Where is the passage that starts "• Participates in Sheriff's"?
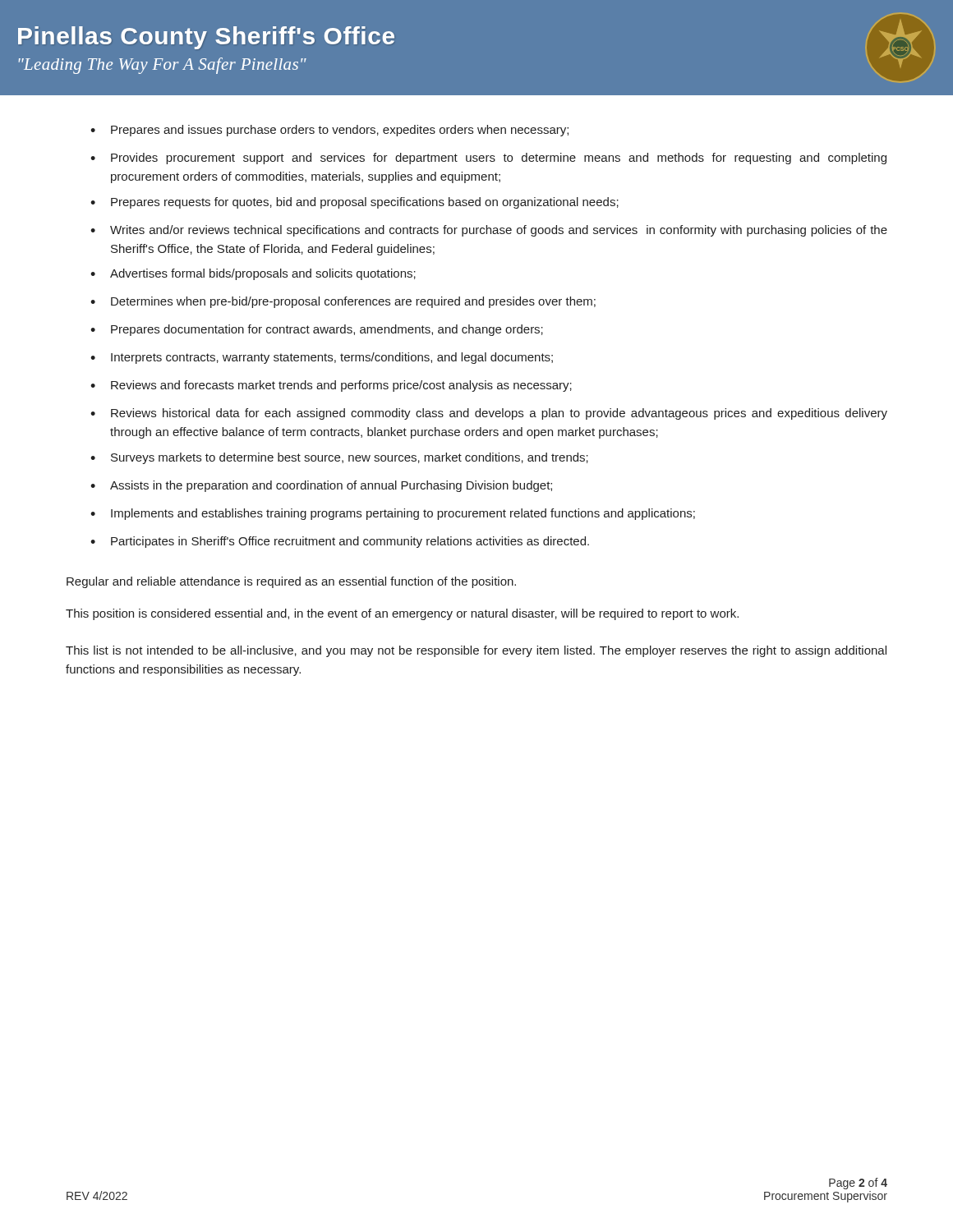 tap(489, 542)
